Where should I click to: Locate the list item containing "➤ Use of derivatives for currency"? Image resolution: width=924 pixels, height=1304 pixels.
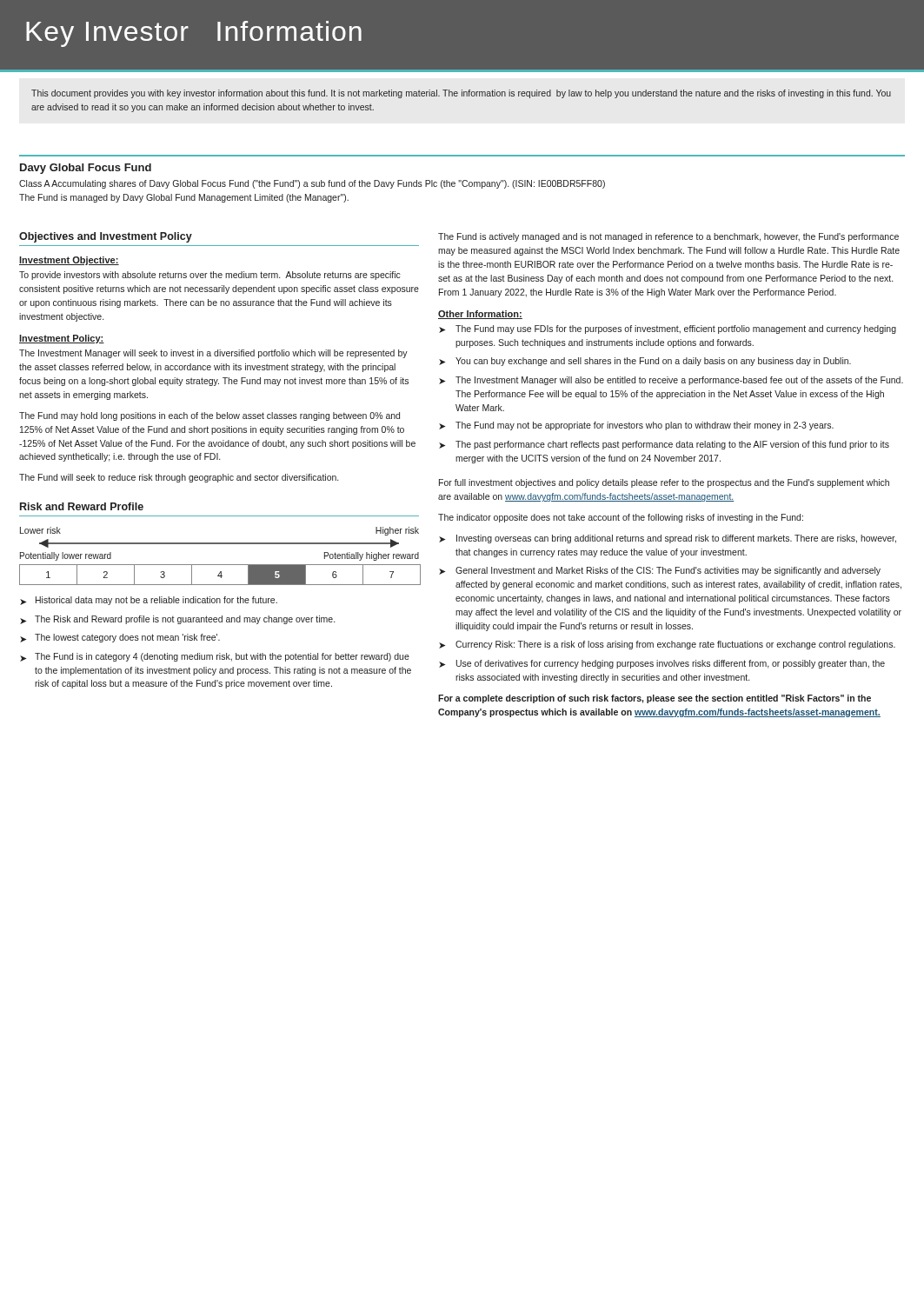click(x=671, y=671)
